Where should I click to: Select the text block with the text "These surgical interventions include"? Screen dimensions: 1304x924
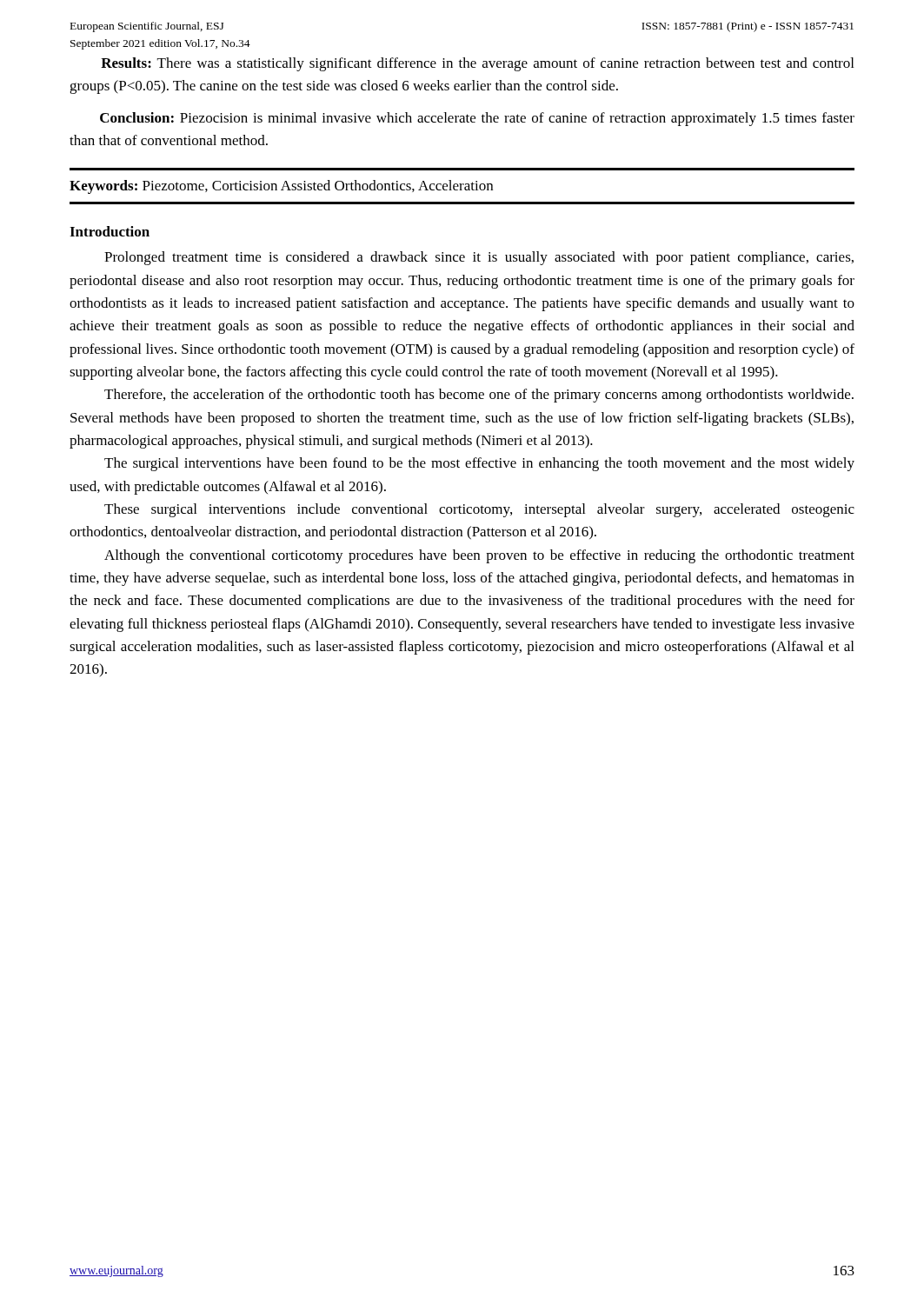[x=462, y=520]
